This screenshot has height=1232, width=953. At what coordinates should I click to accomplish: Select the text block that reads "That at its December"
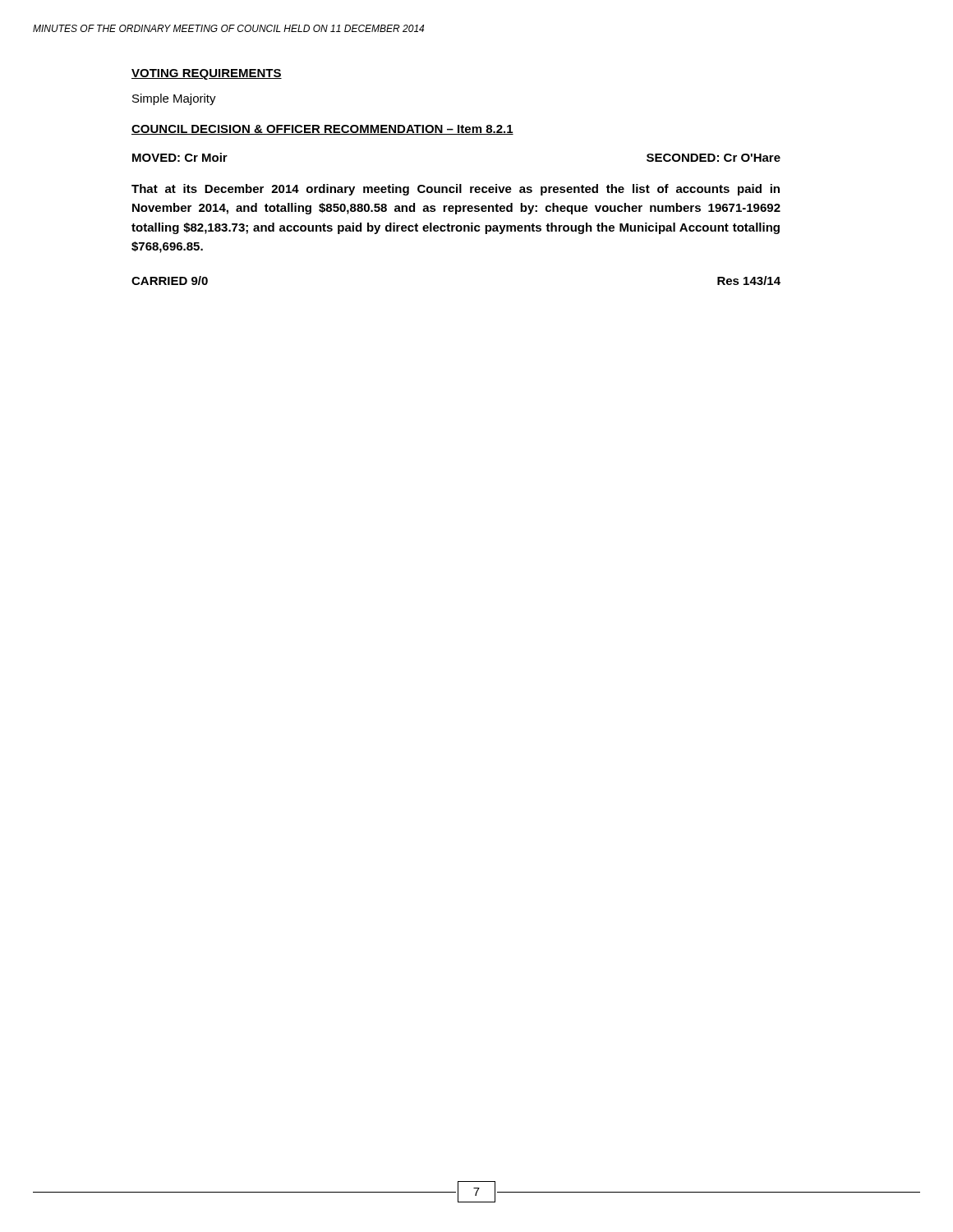[456, 217]
